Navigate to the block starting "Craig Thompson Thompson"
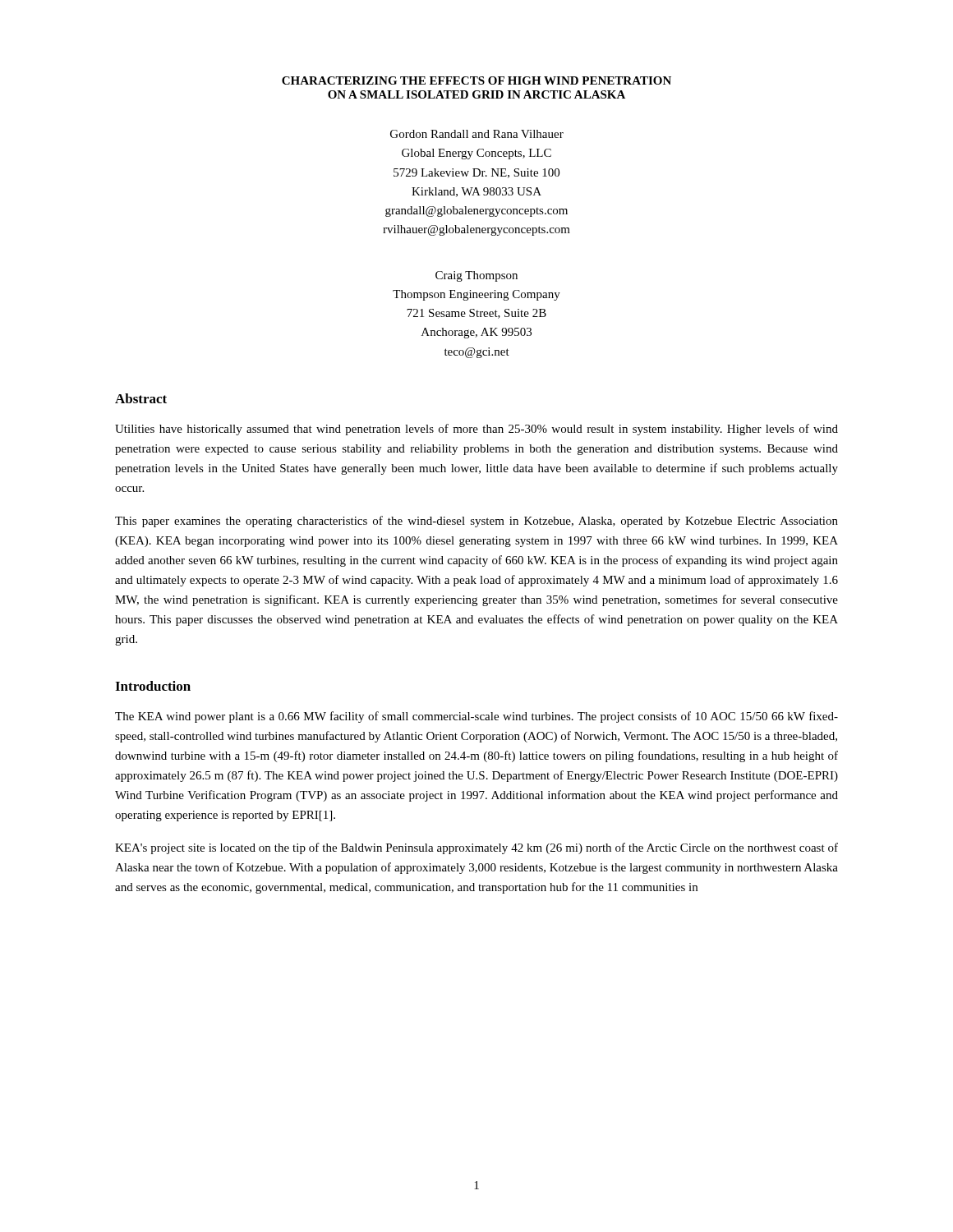The height and width of the screenshot is (1232, 953). pos(476,313)
